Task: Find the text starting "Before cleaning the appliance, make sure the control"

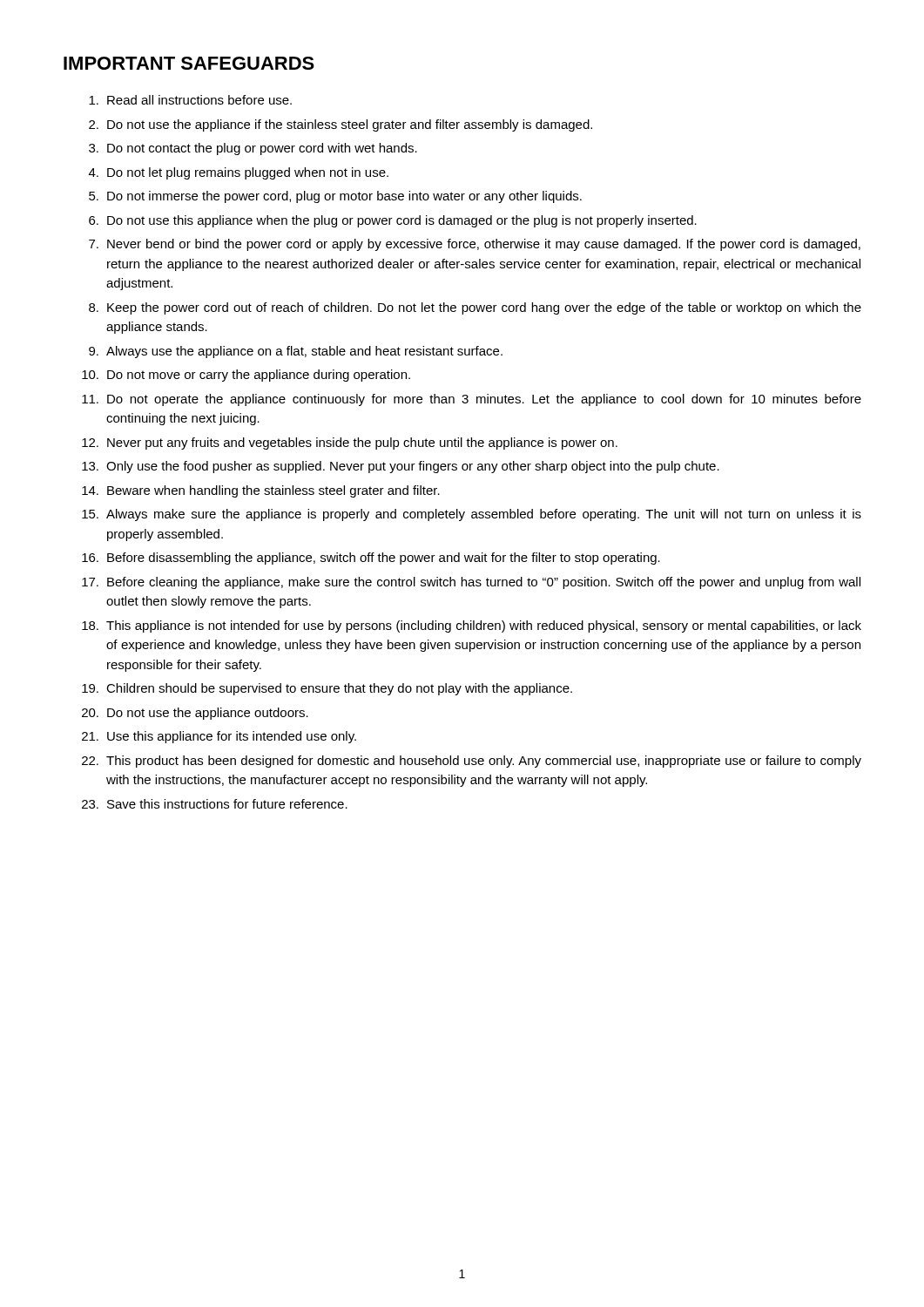Action: pos(484,592)
